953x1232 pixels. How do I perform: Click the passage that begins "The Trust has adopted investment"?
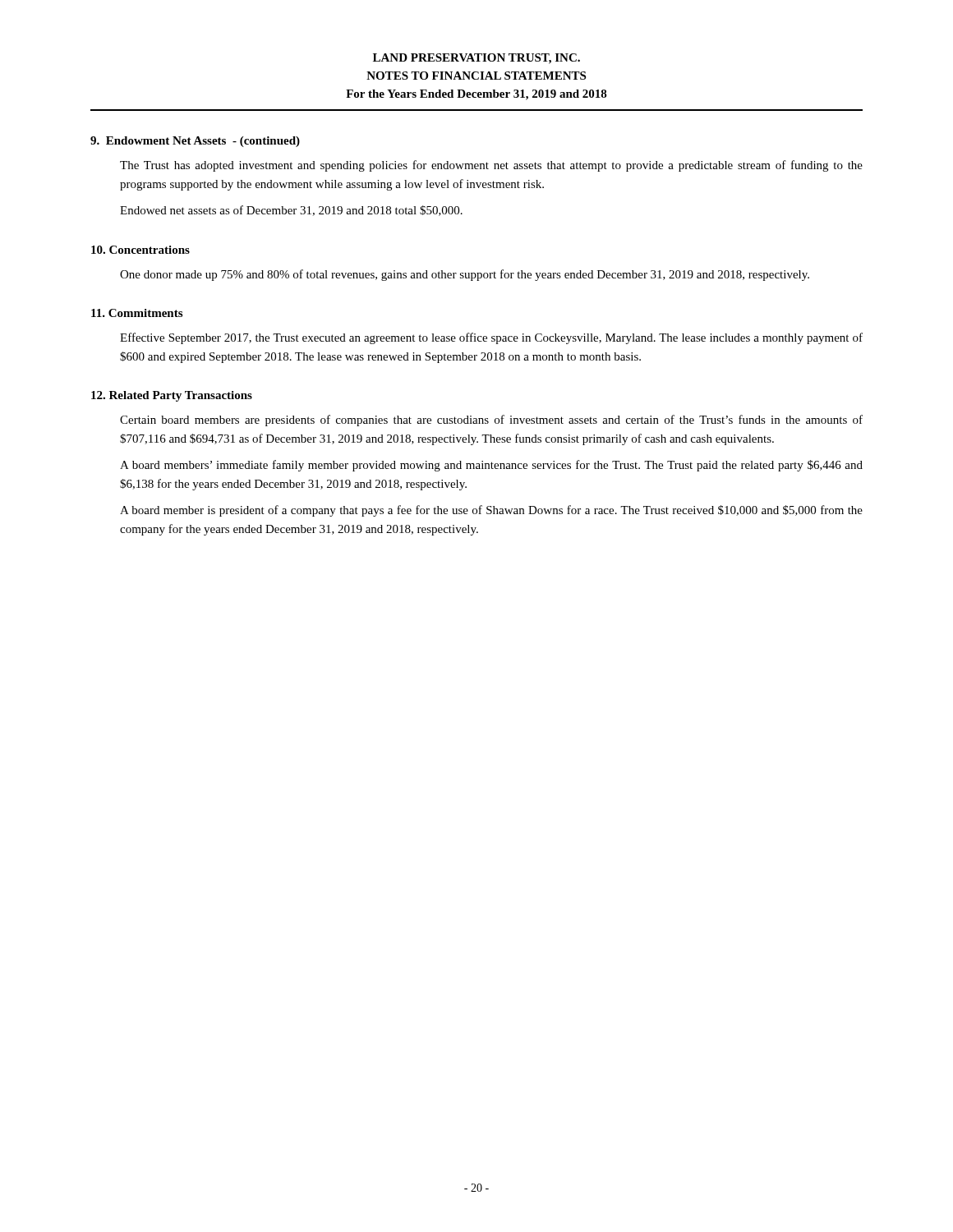coord(491,175)
